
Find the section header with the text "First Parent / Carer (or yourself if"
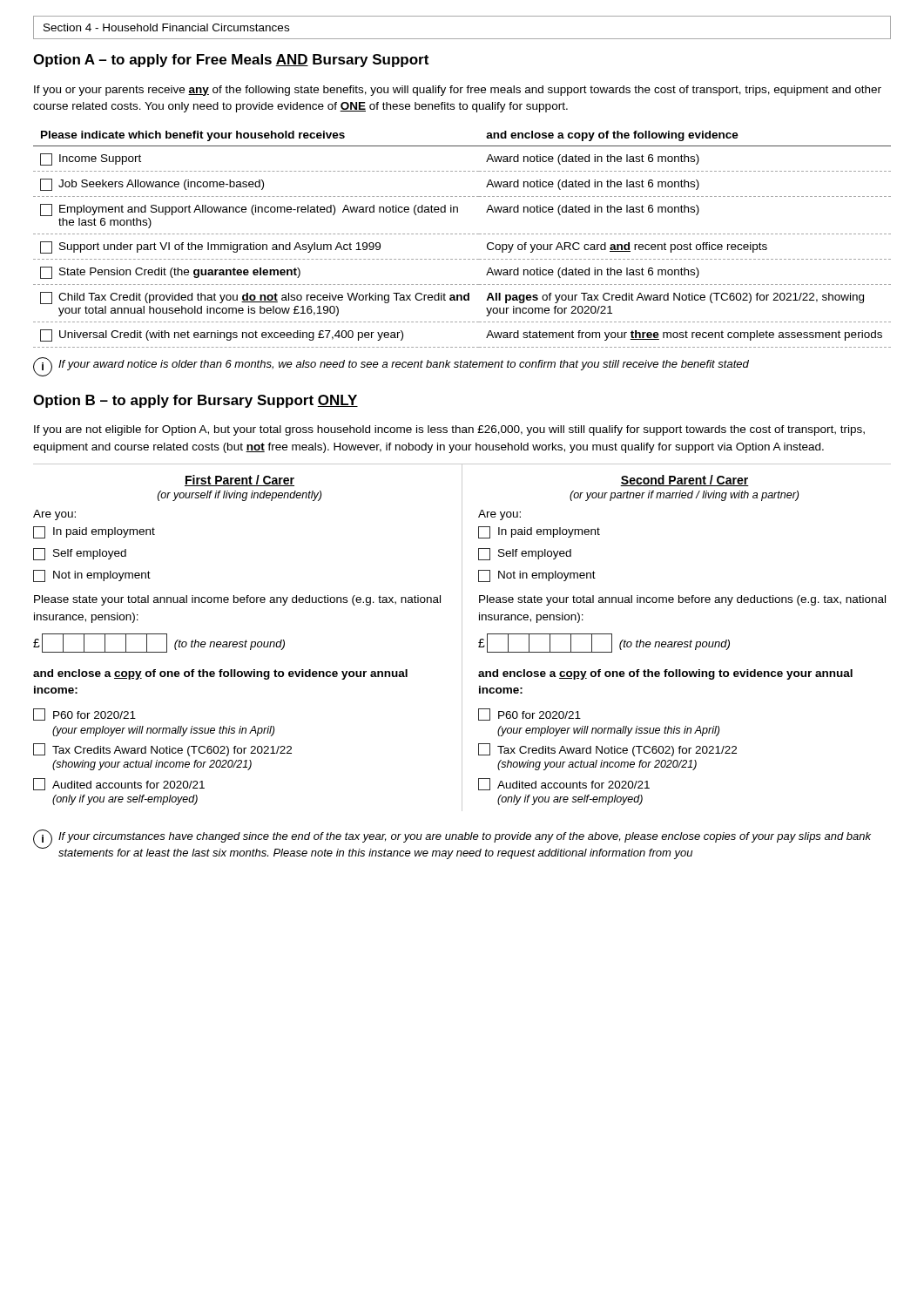tap(240, 487)
